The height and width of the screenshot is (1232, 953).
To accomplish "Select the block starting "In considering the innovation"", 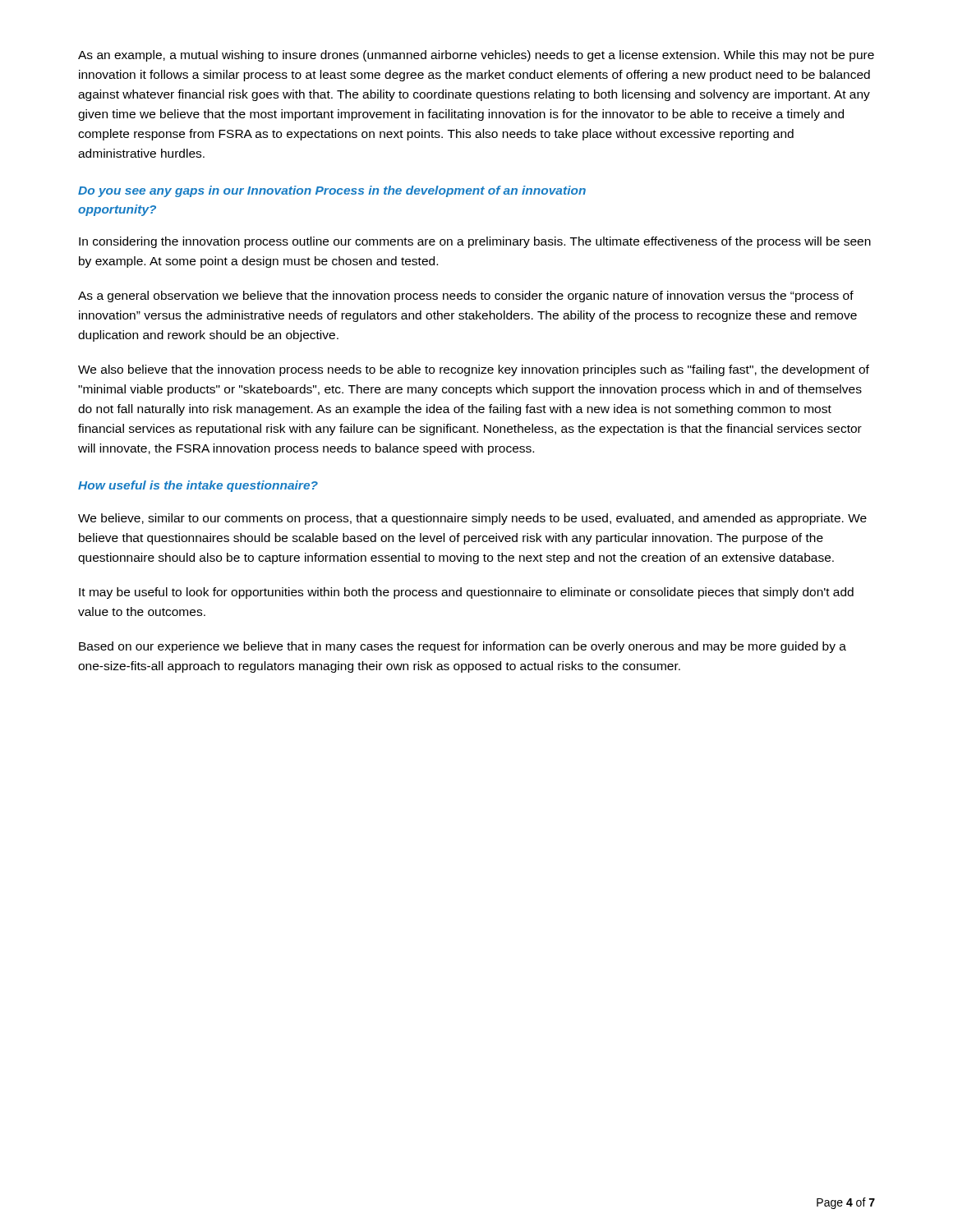I will pos(475,251).
